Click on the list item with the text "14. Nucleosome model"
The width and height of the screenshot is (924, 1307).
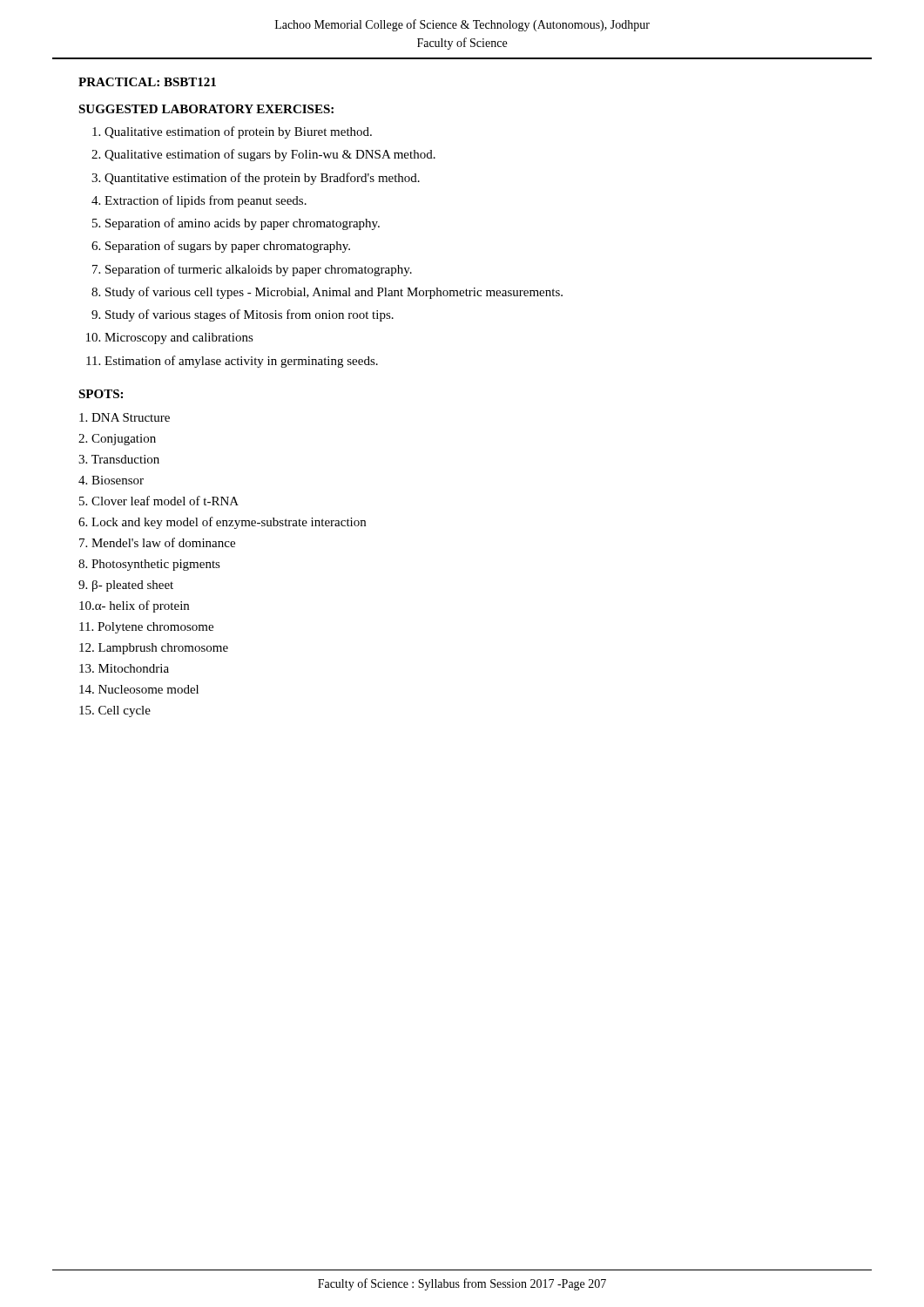[x=139, y=689]
